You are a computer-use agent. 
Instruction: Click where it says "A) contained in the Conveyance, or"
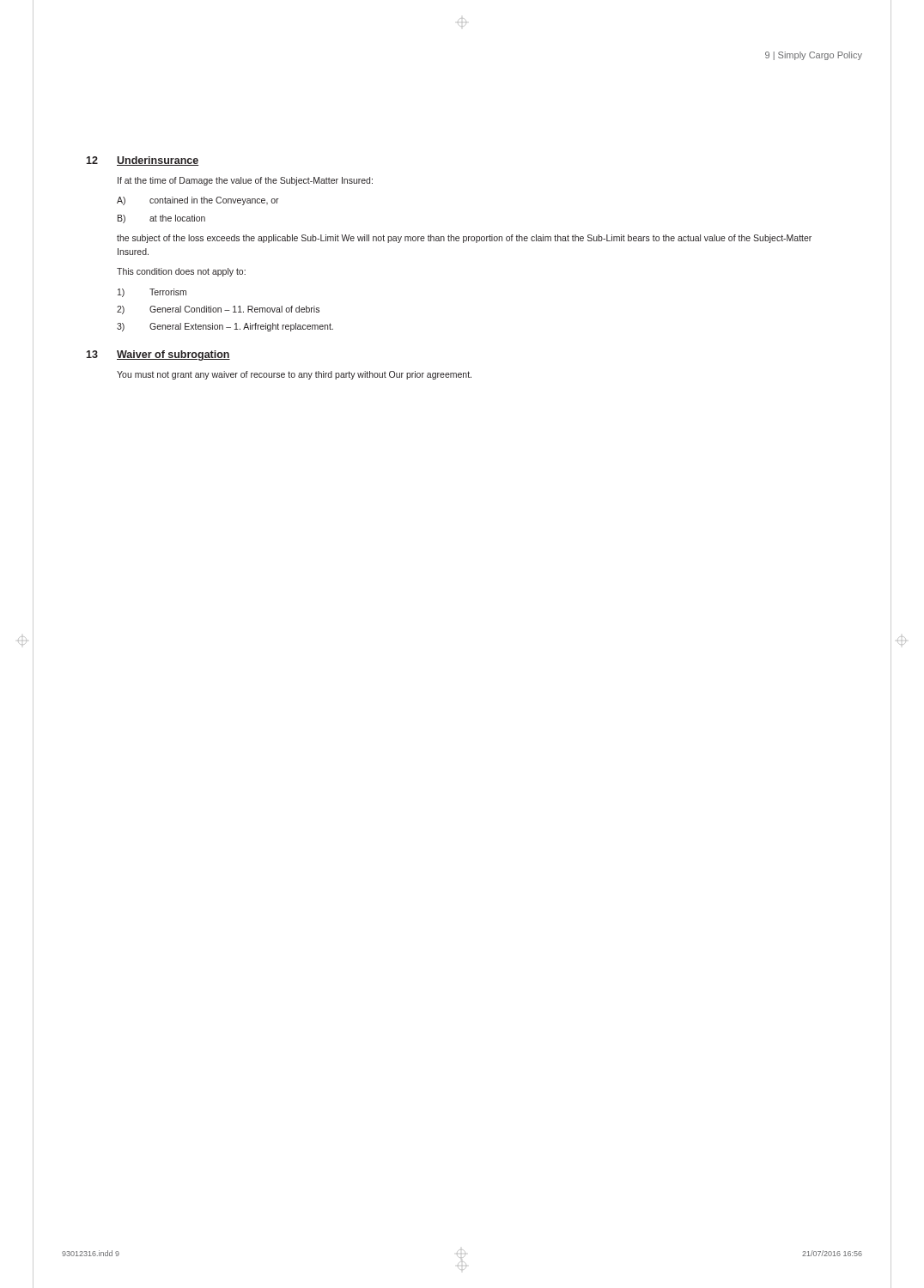(x=198, y=201)
